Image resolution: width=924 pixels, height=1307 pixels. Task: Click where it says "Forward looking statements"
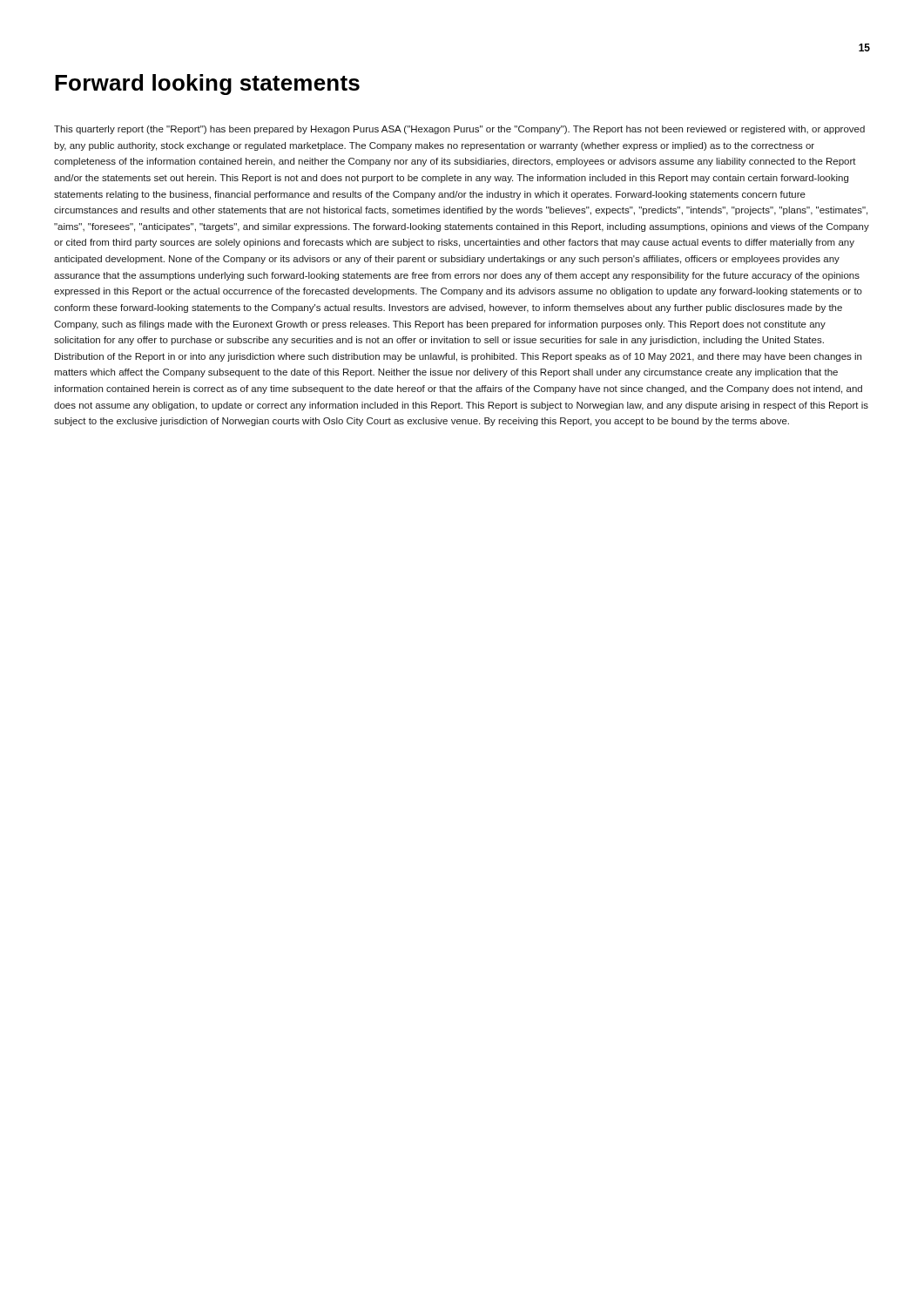pyautogui.click(x=207, y=83)
